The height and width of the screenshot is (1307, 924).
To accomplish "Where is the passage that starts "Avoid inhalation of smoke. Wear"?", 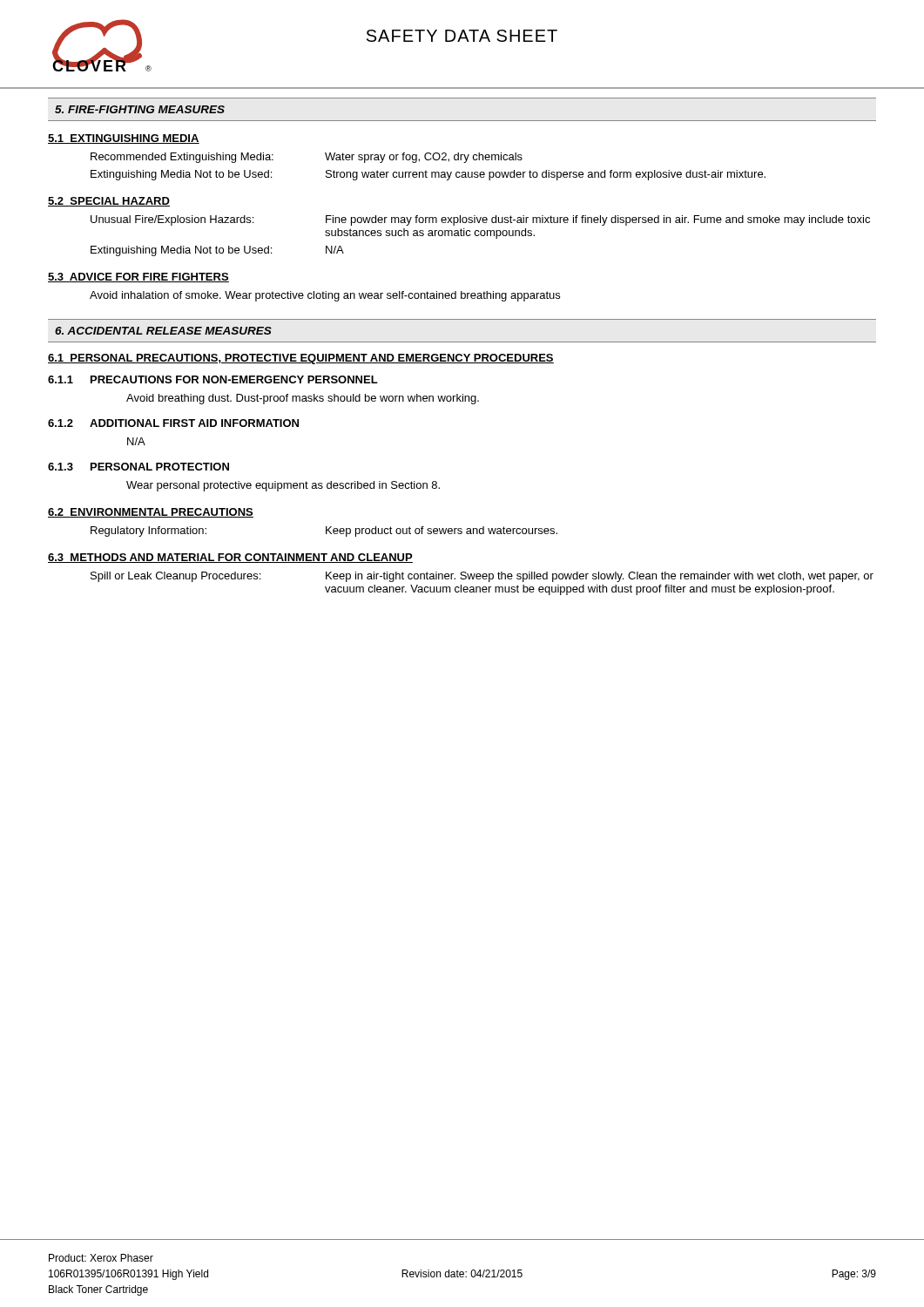I will coord(325,295).
